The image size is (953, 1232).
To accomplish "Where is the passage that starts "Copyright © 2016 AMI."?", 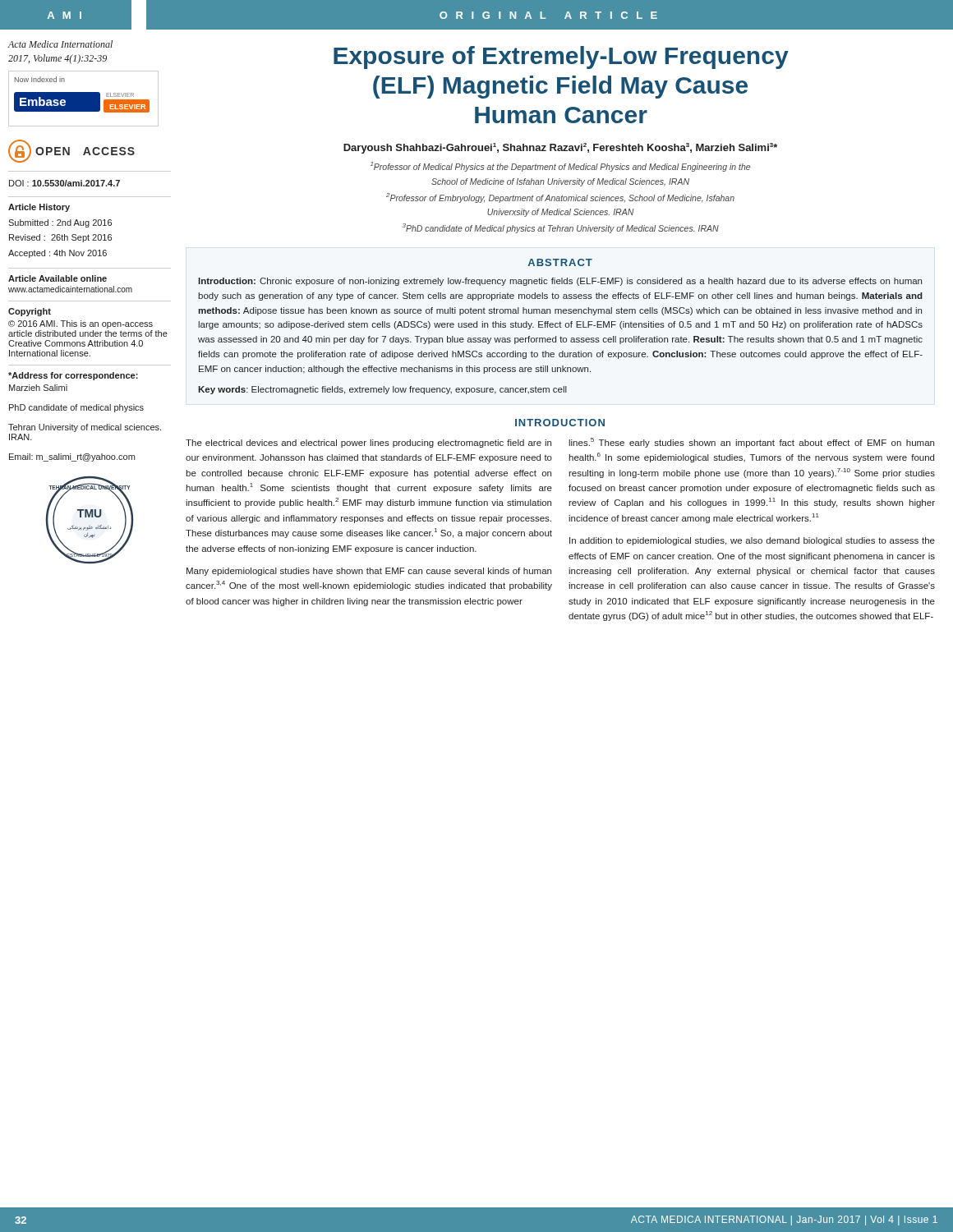I will click(x=90, y=332).
